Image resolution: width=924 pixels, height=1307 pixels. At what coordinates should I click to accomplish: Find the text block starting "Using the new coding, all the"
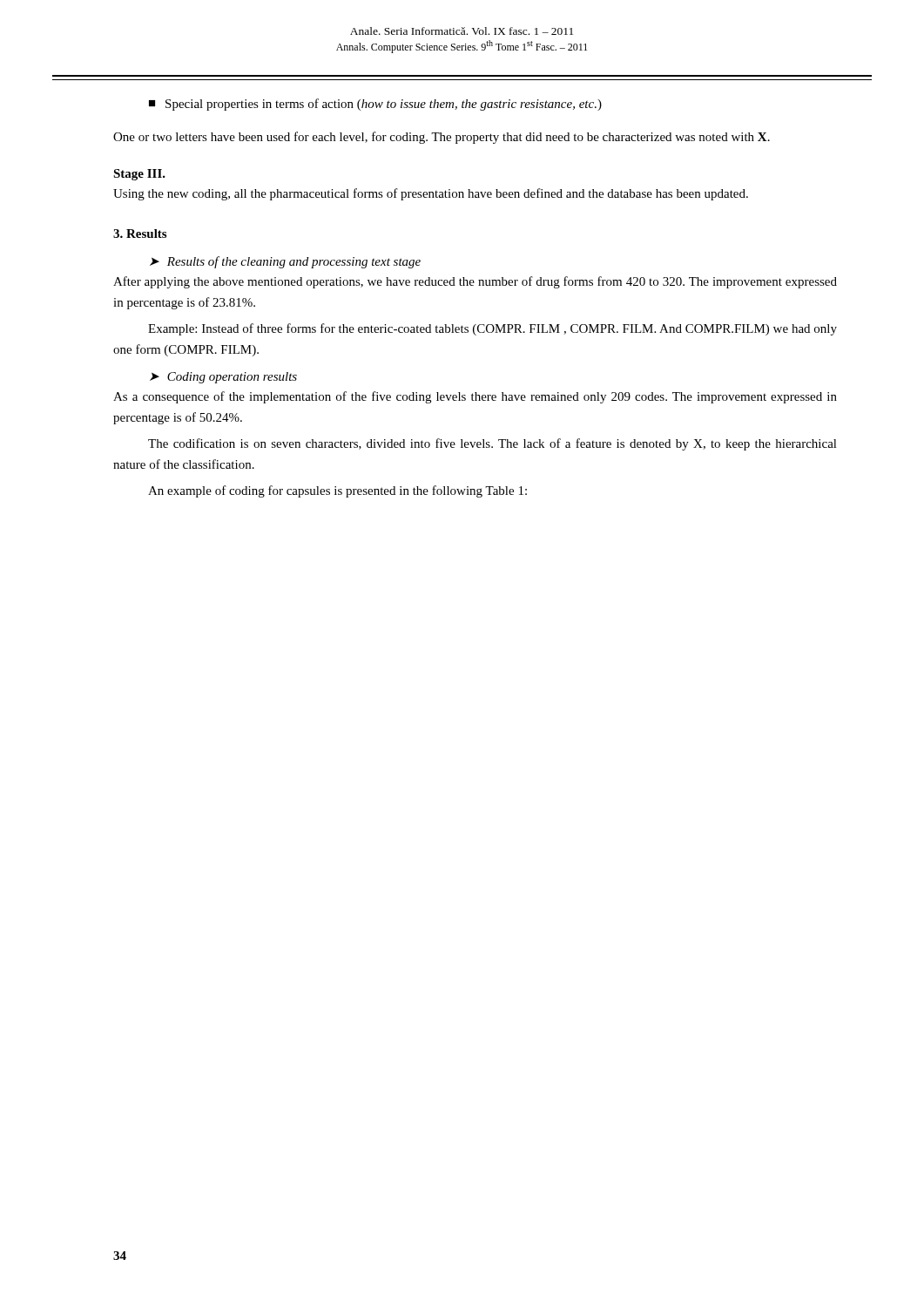431,193
